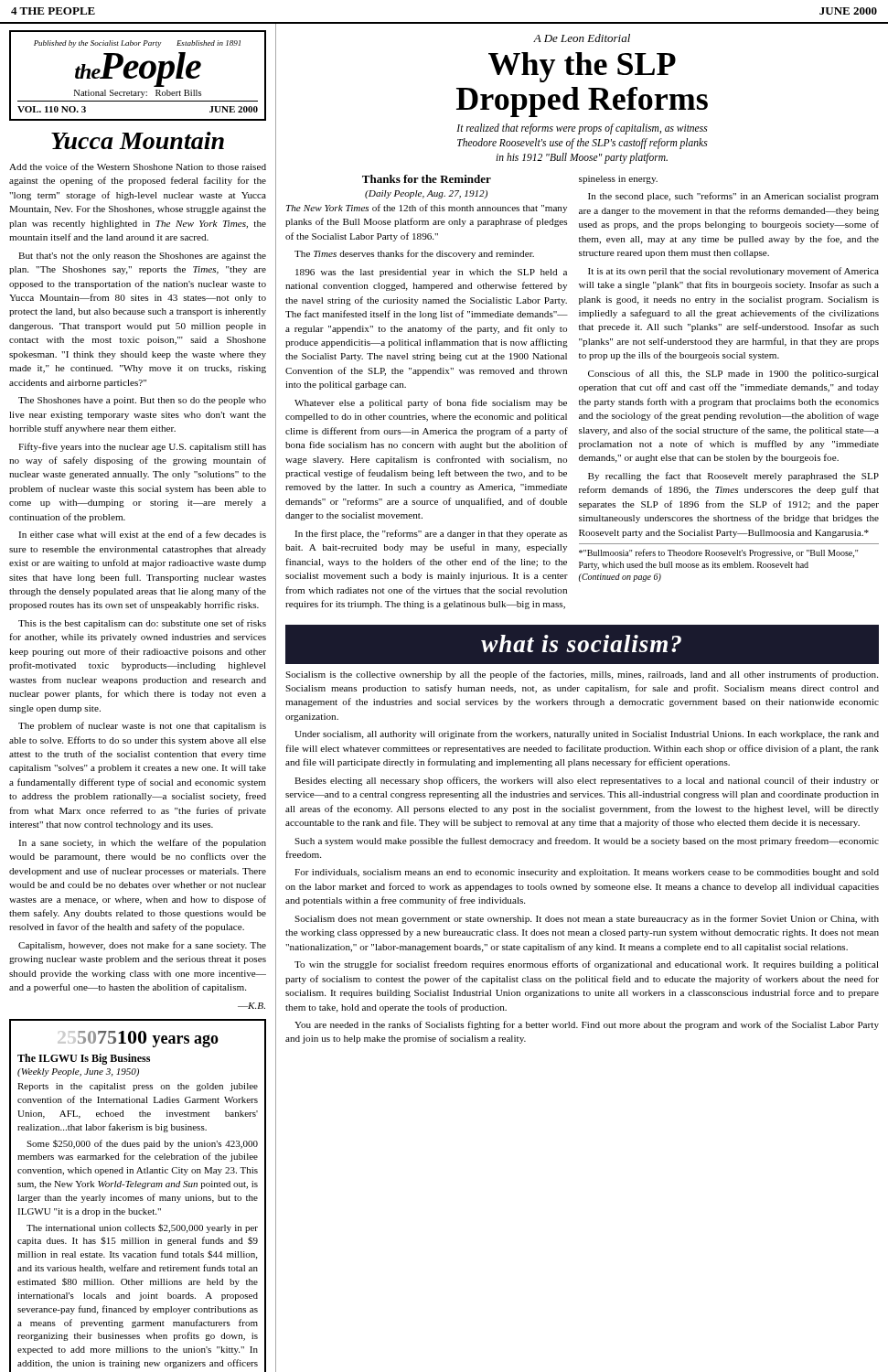Click the passage that begins "Add the voice of the Western"
Image resolution: width=888 pixels, height=1372 pixels.
138,586
